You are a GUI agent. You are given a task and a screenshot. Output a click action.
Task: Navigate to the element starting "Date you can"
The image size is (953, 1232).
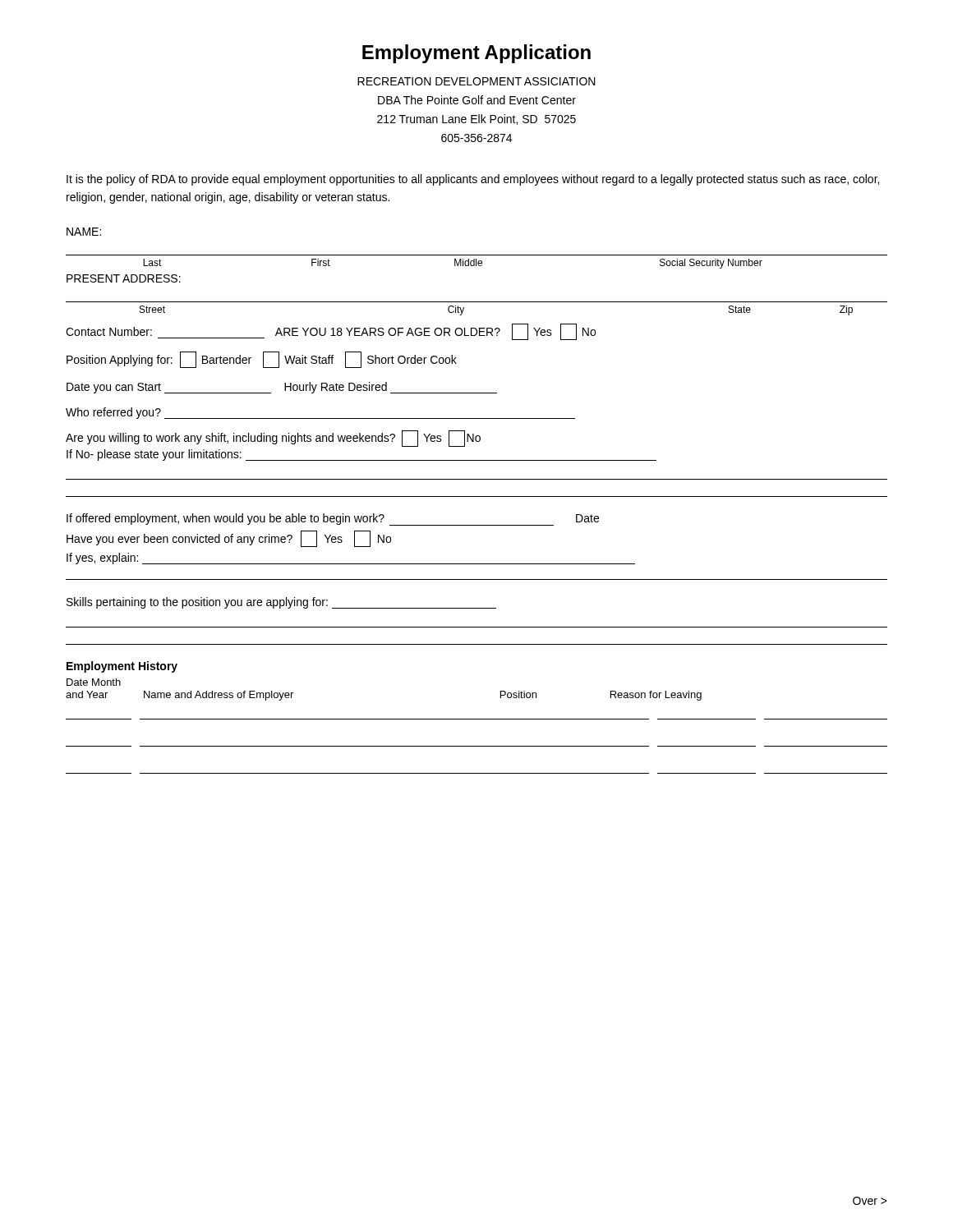tap(282, 386)
